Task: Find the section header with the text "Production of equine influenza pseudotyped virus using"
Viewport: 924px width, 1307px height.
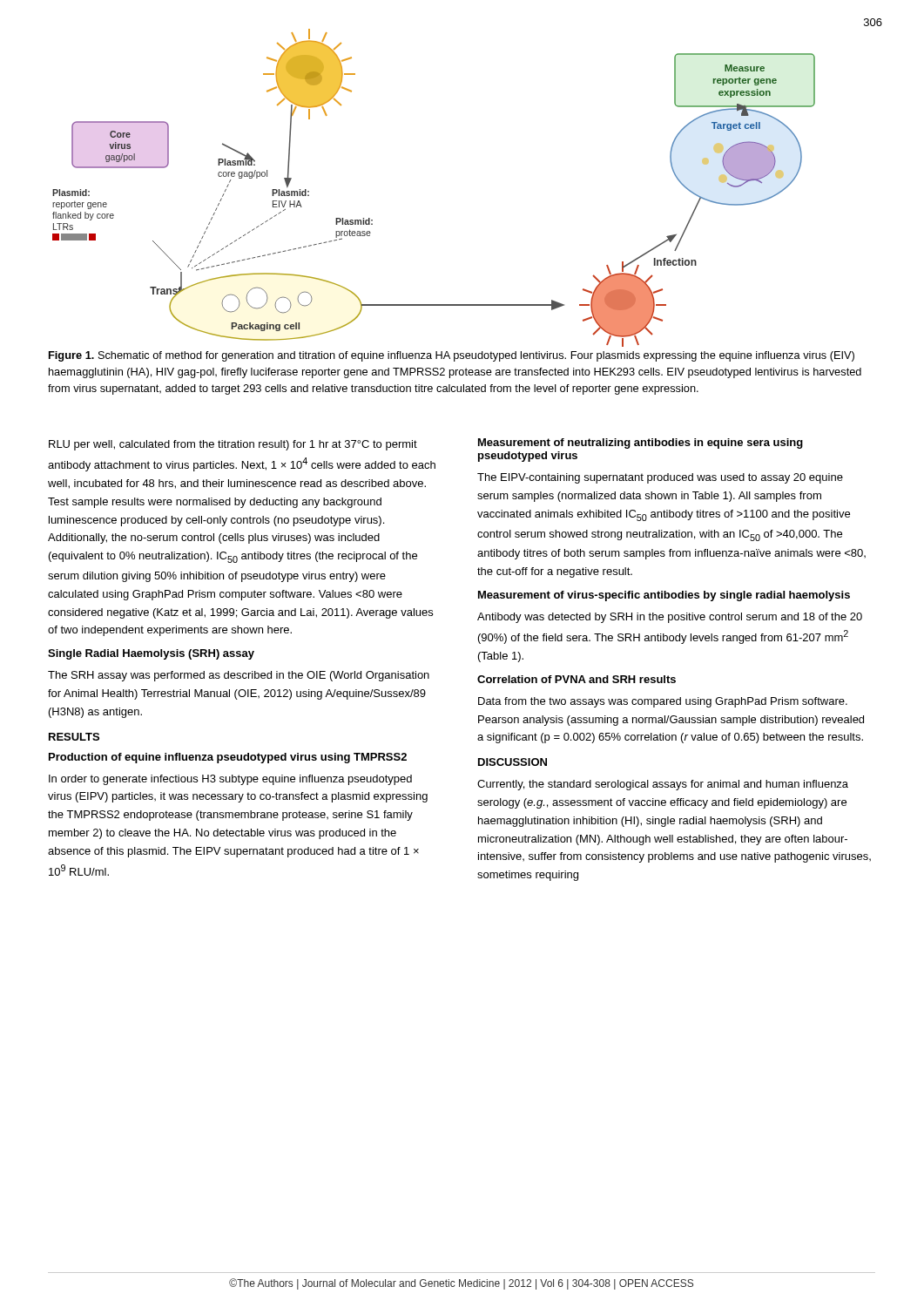Action: pyautogui.click(x=243, y=756)
